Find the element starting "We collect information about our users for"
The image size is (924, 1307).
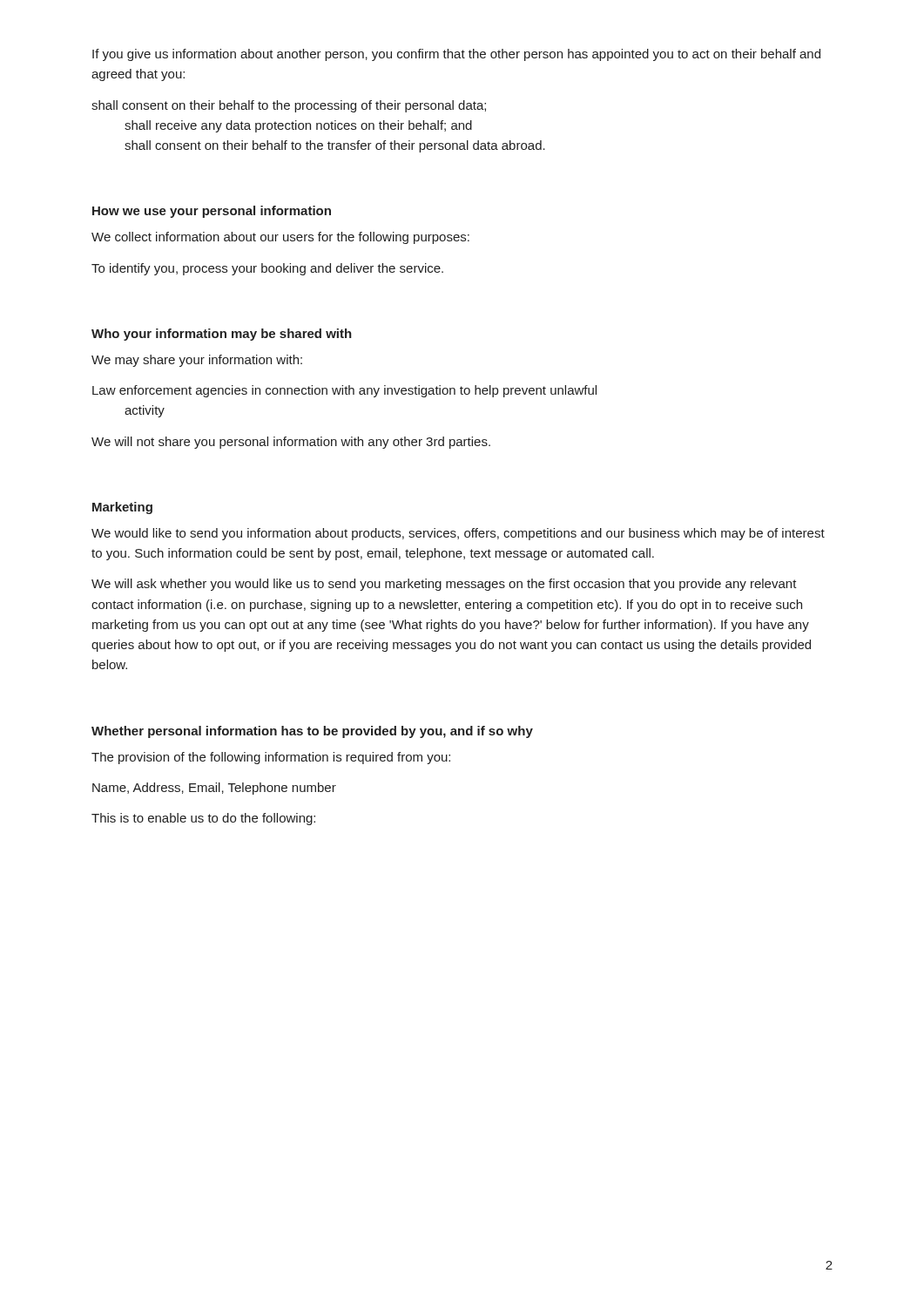click(281, 237)
